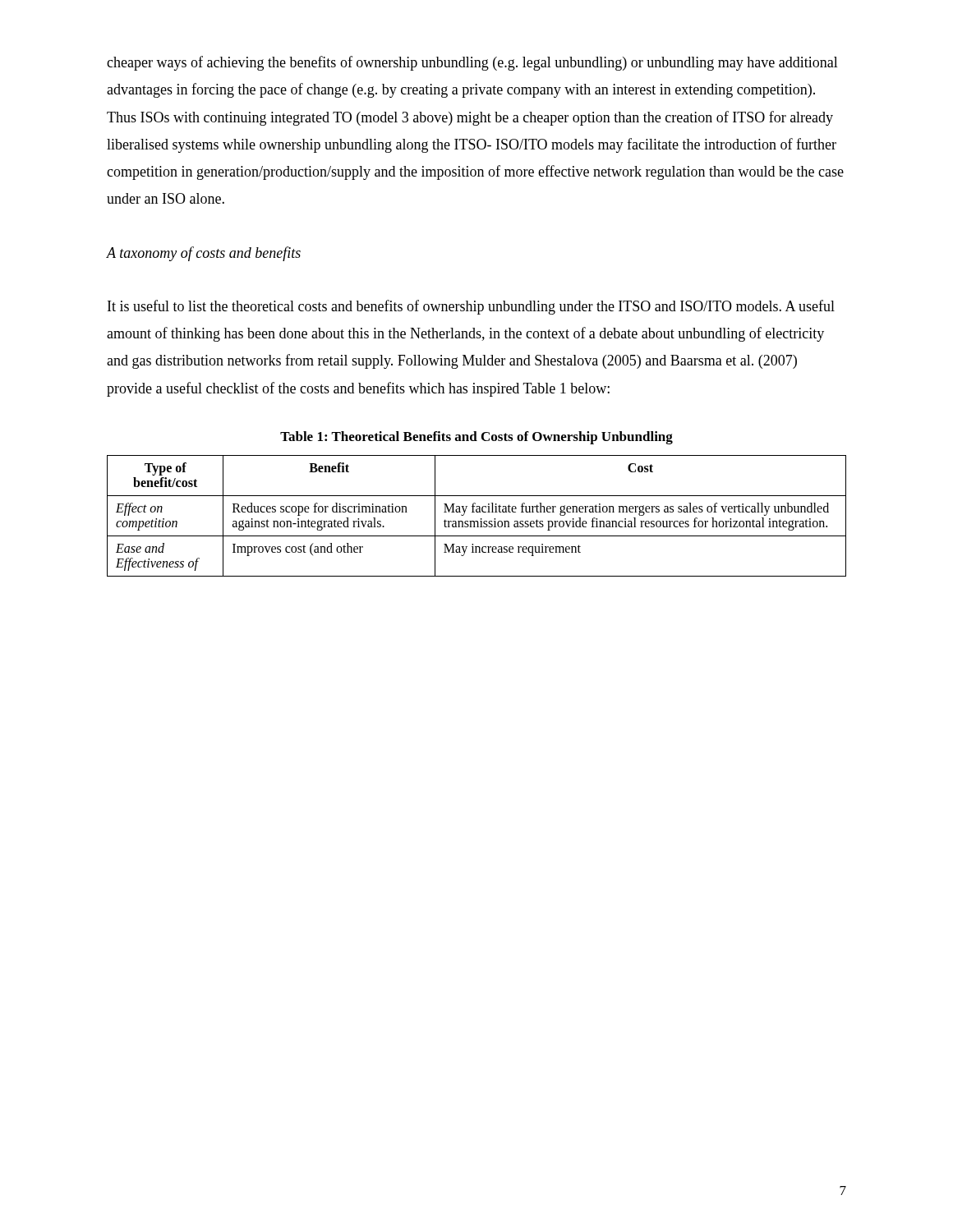Point to the caption beginning "Table 1: Theoretical Benefits and"

[x=476, y=436]
